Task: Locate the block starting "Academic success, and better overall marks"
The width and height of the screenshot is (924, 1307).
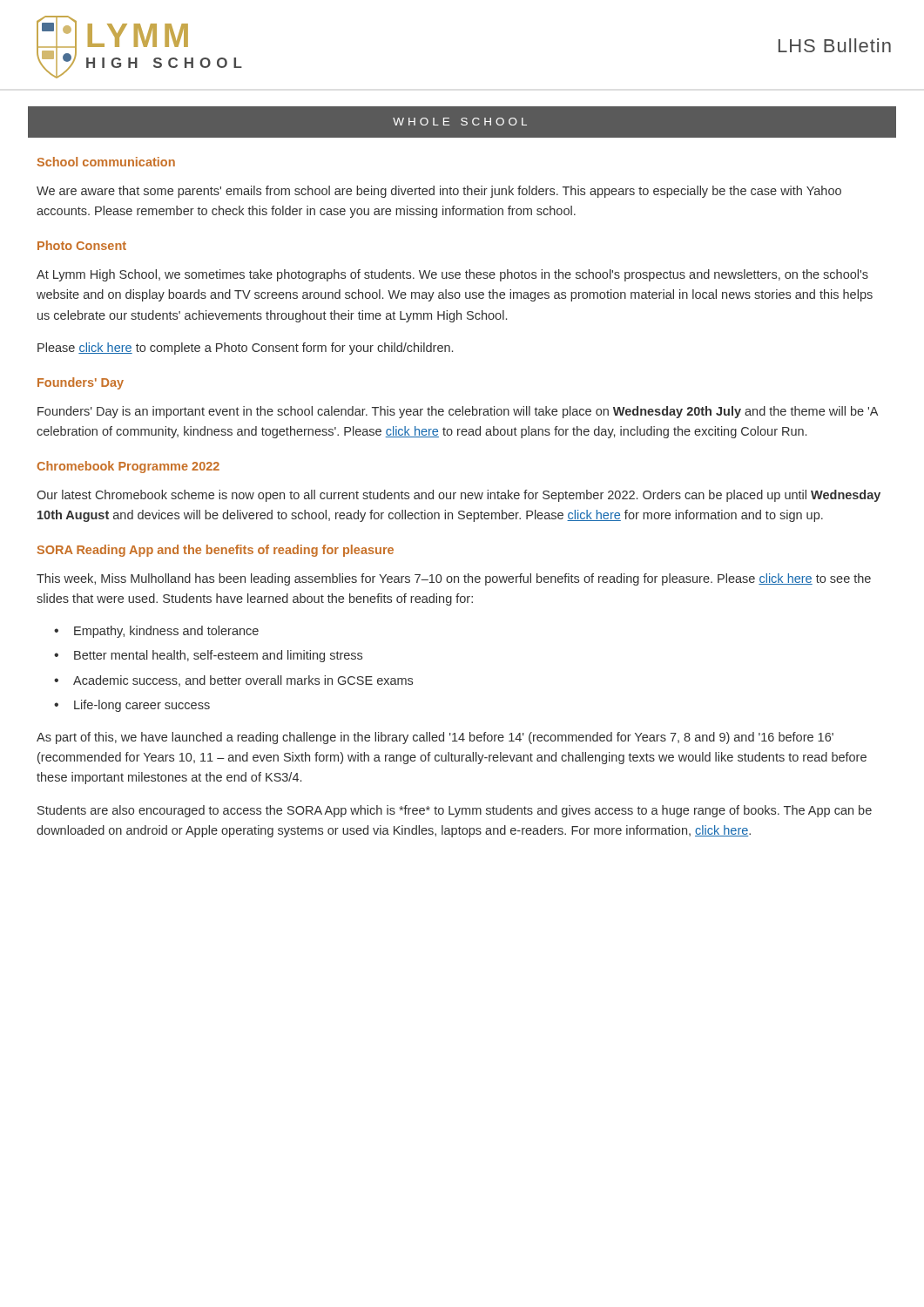Action: pos(243,680)
